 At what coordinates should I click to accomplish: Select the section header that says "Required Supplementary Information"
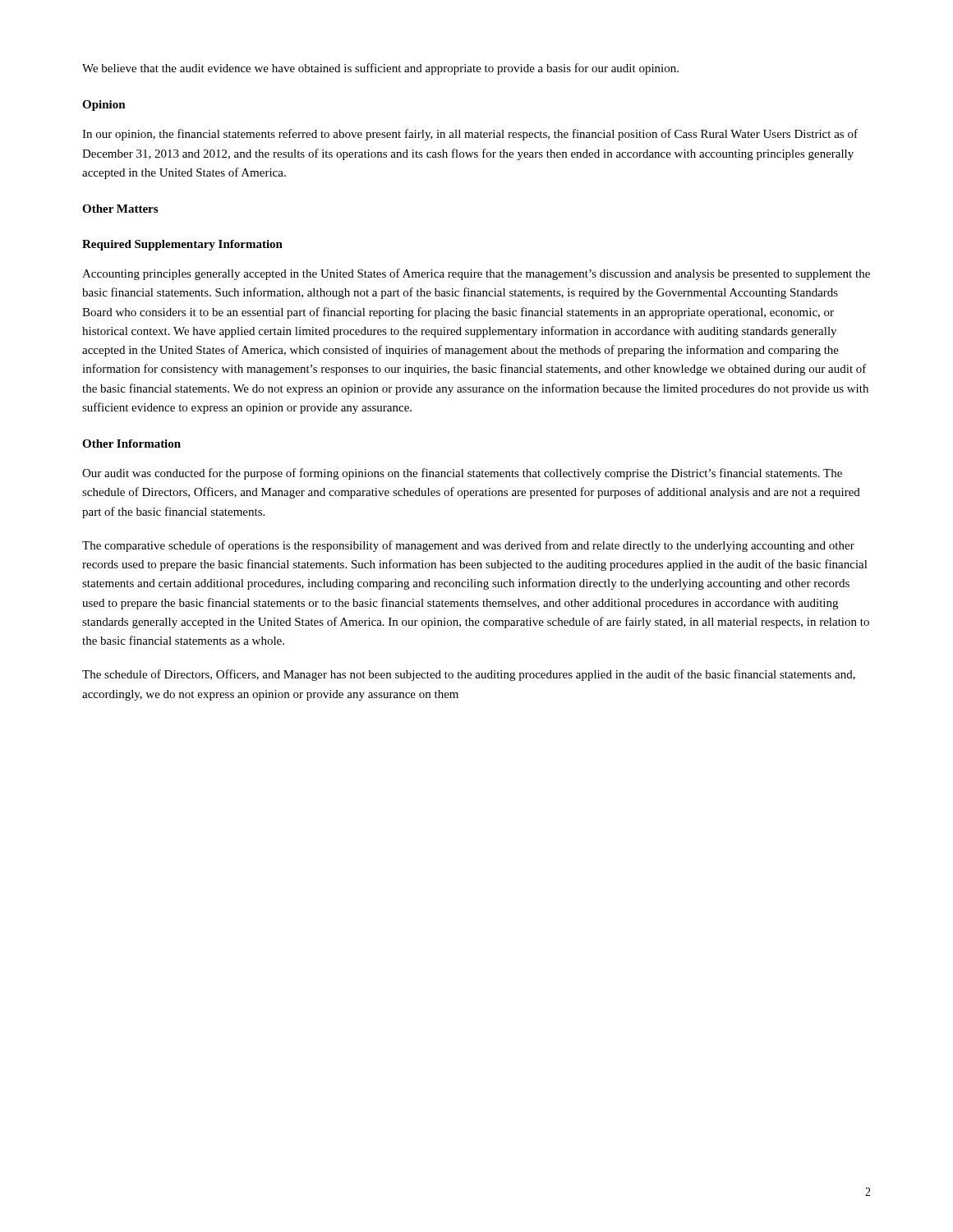tap(182, 244)
